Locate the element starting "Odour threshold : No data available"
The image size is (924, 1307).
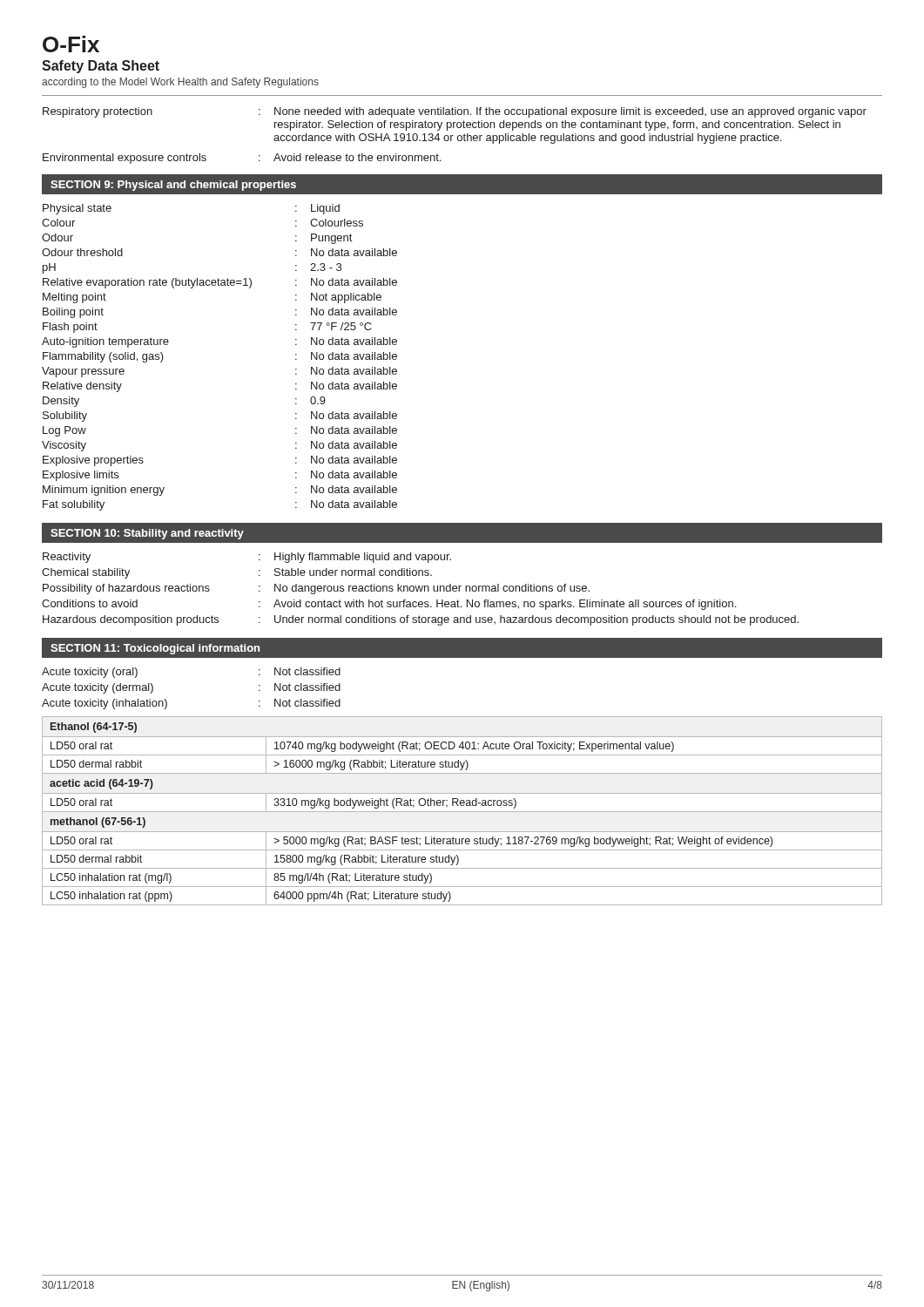[81, 252]
